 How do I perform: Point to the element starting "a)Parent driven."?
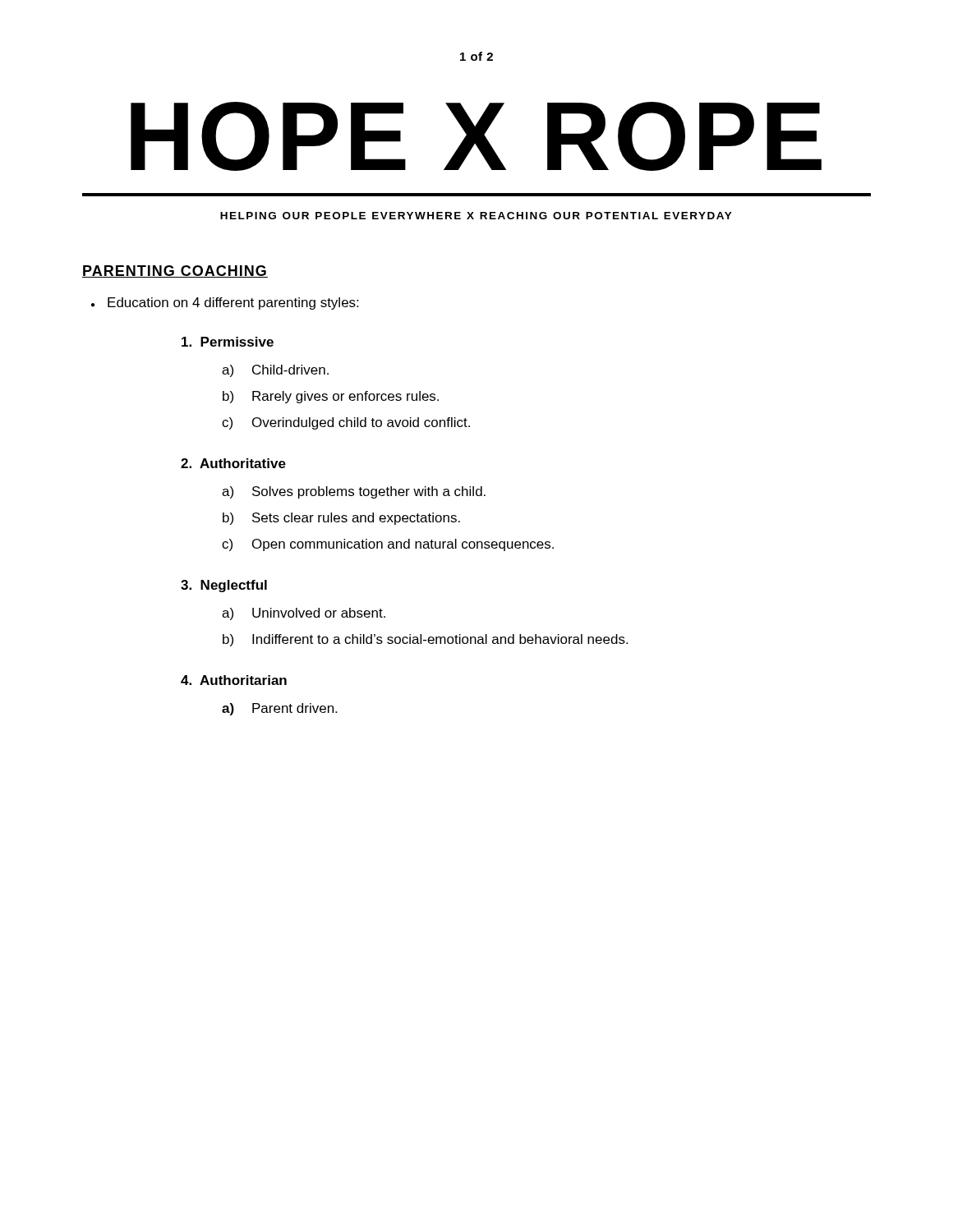(280, 709)
